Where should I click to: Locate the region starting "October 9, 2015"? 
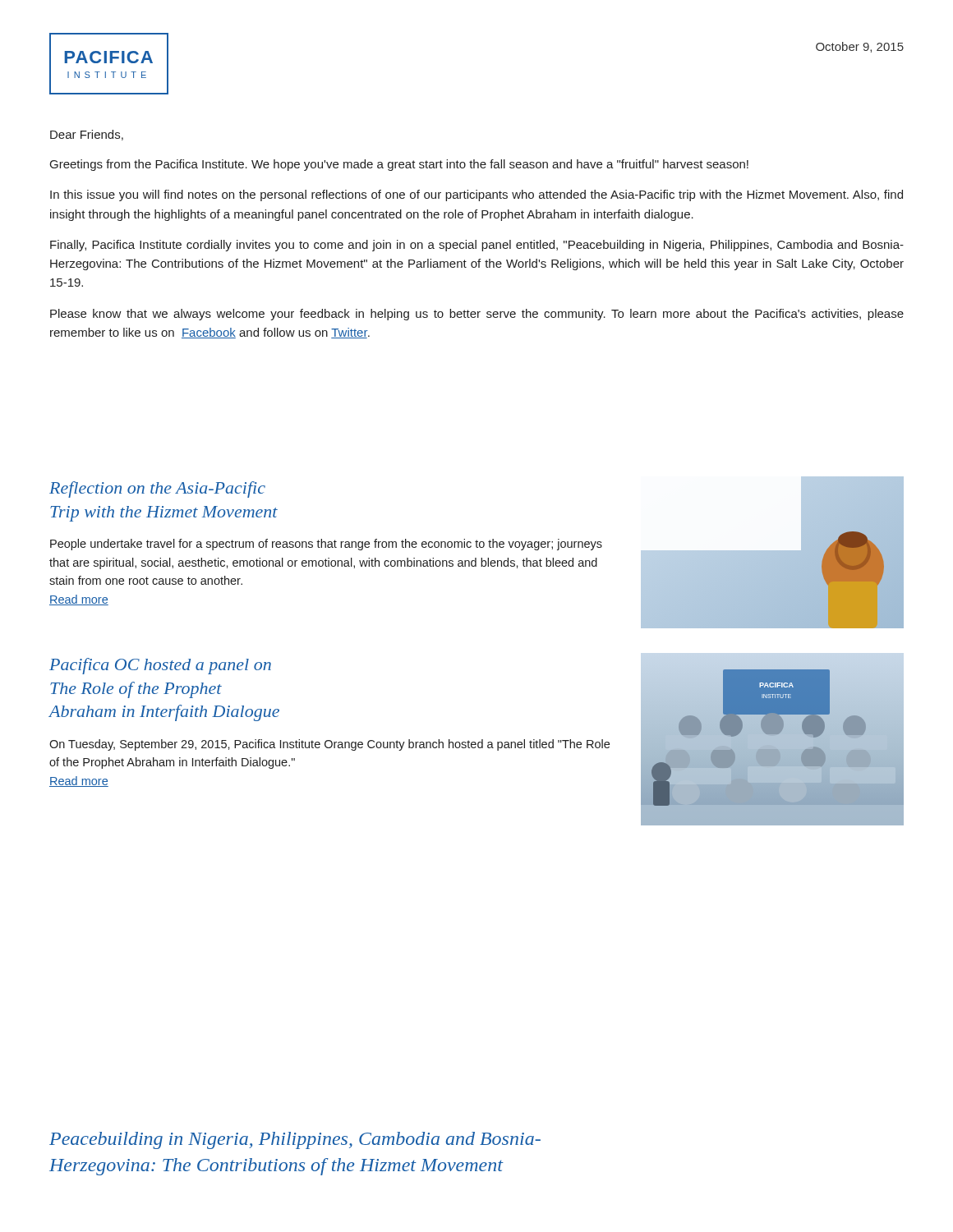click(860, 46)
